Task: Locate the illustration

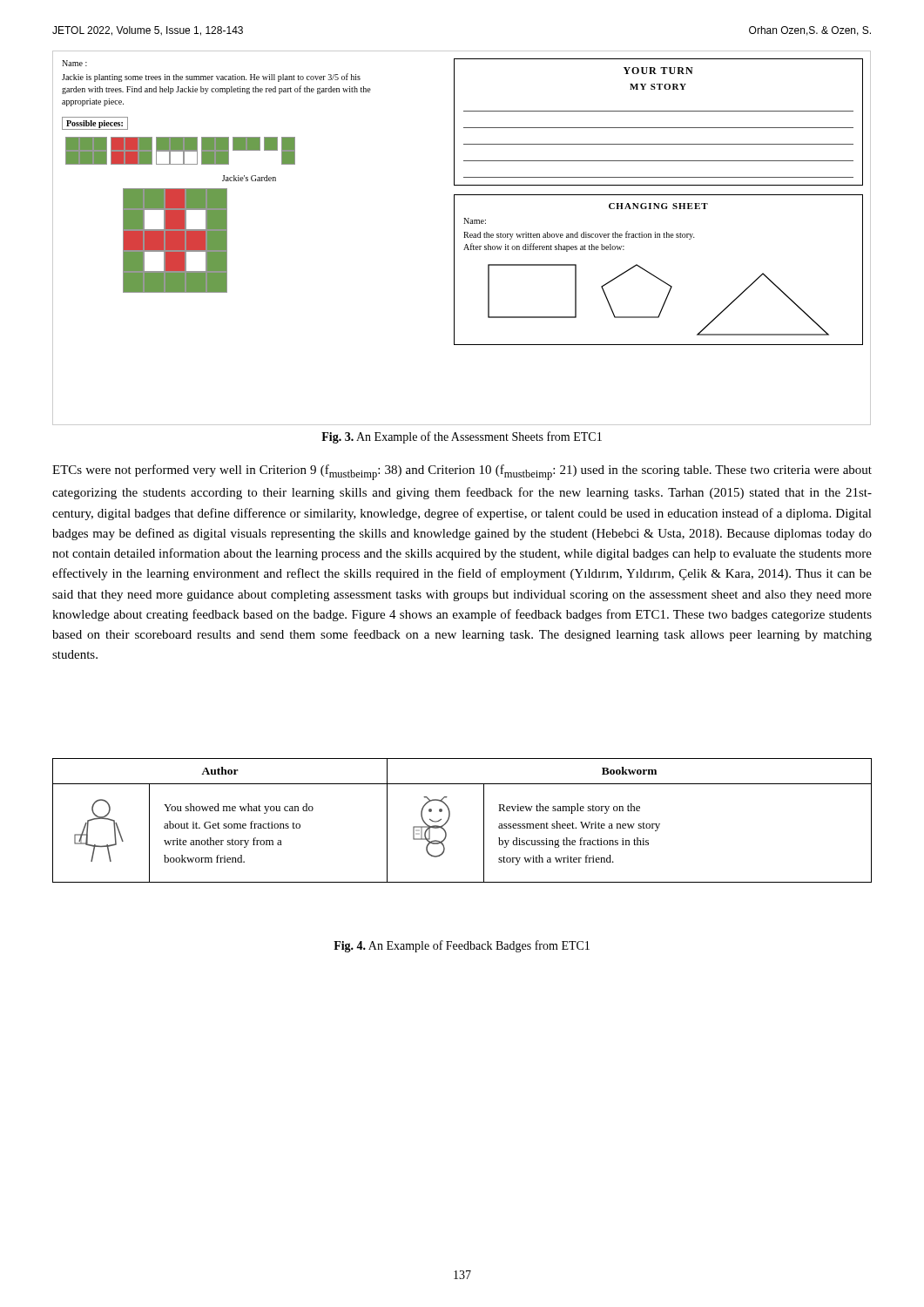Action: click(x=462, y=238)
